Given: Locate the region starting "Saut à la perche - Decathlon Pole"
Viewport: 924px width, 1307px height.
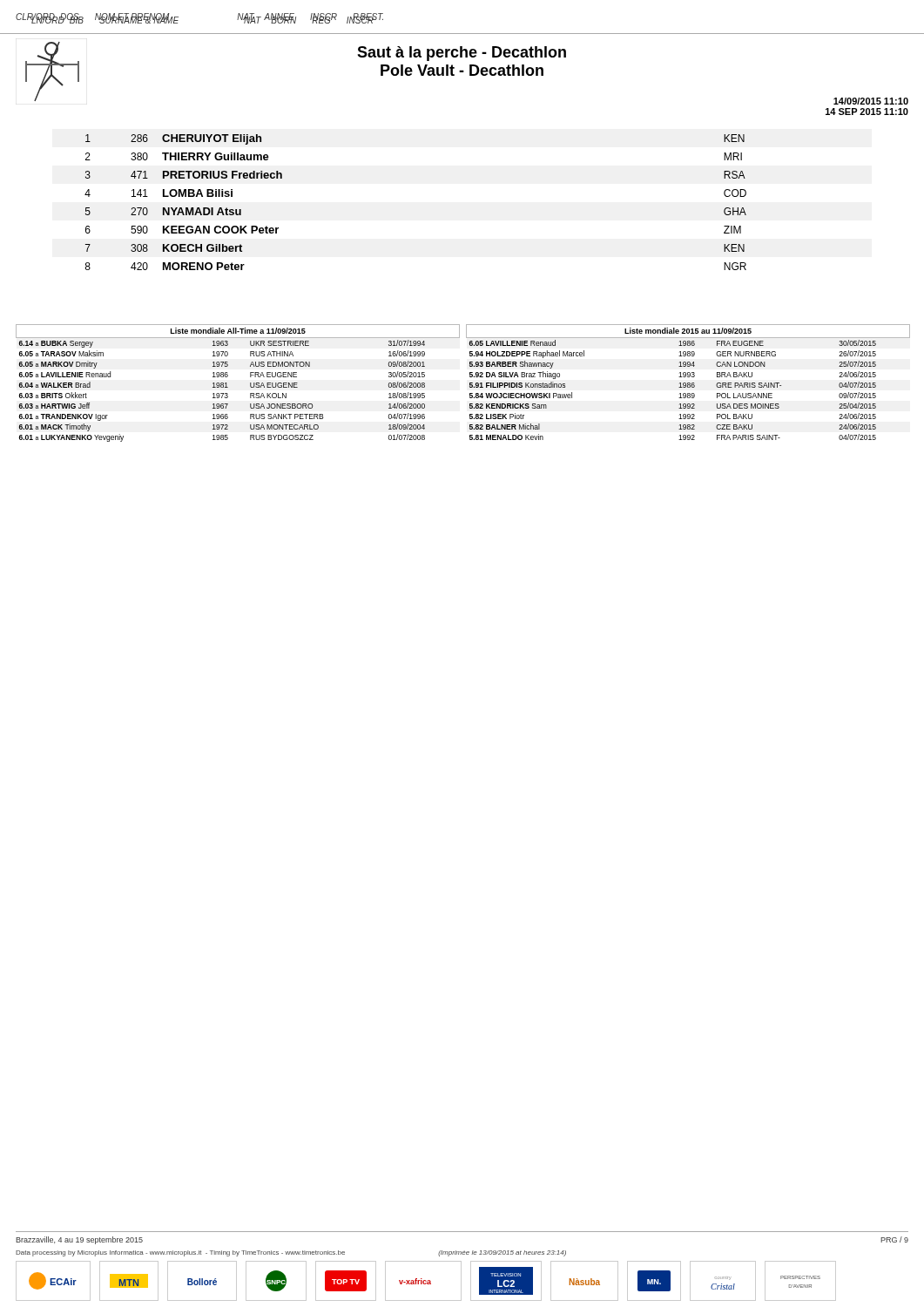Looking at the screenshot, I should 462,62.
